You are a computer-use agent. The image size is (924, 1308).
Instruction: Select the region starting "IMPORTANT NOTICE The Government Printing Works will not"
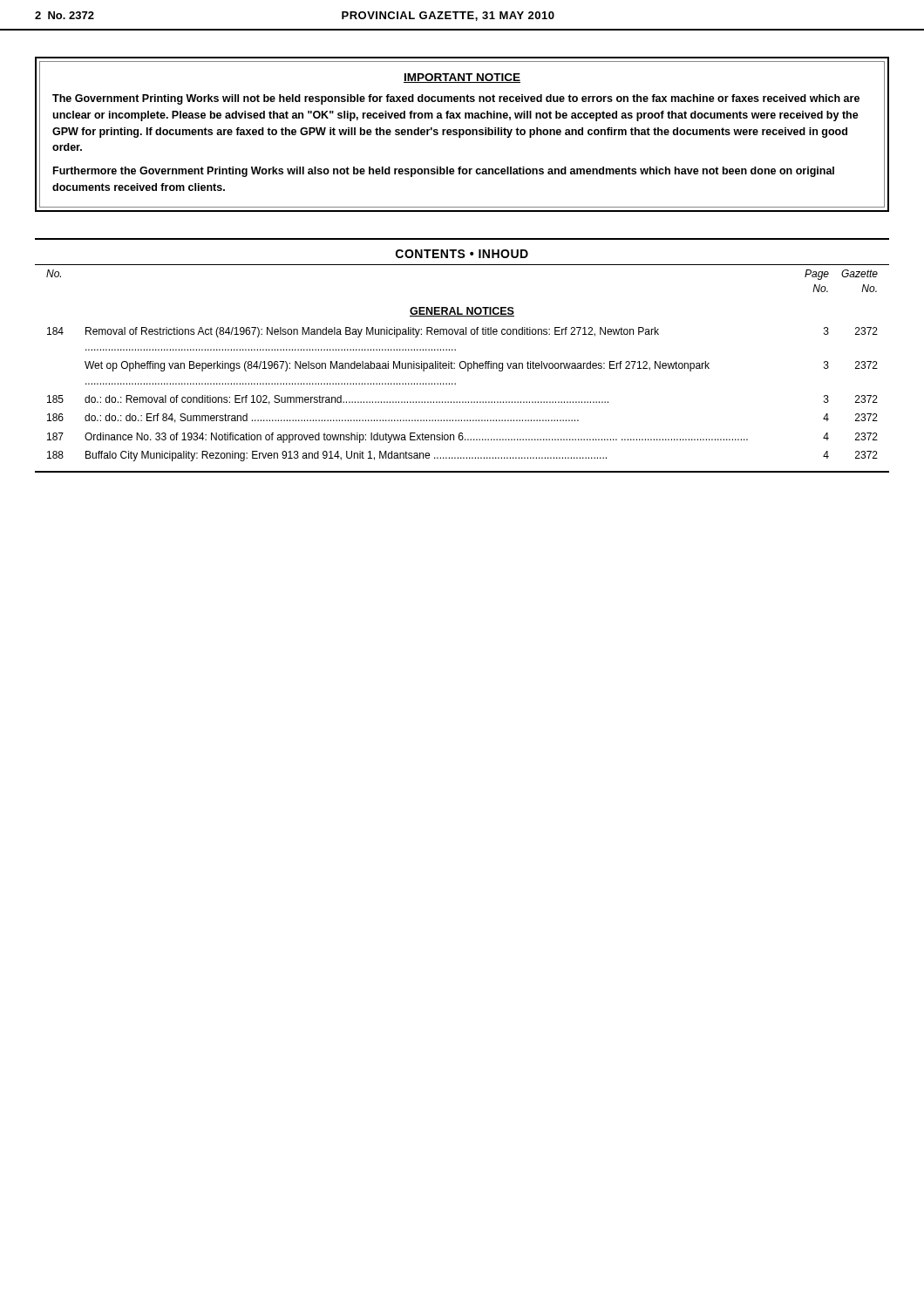(x=462, y=134)
